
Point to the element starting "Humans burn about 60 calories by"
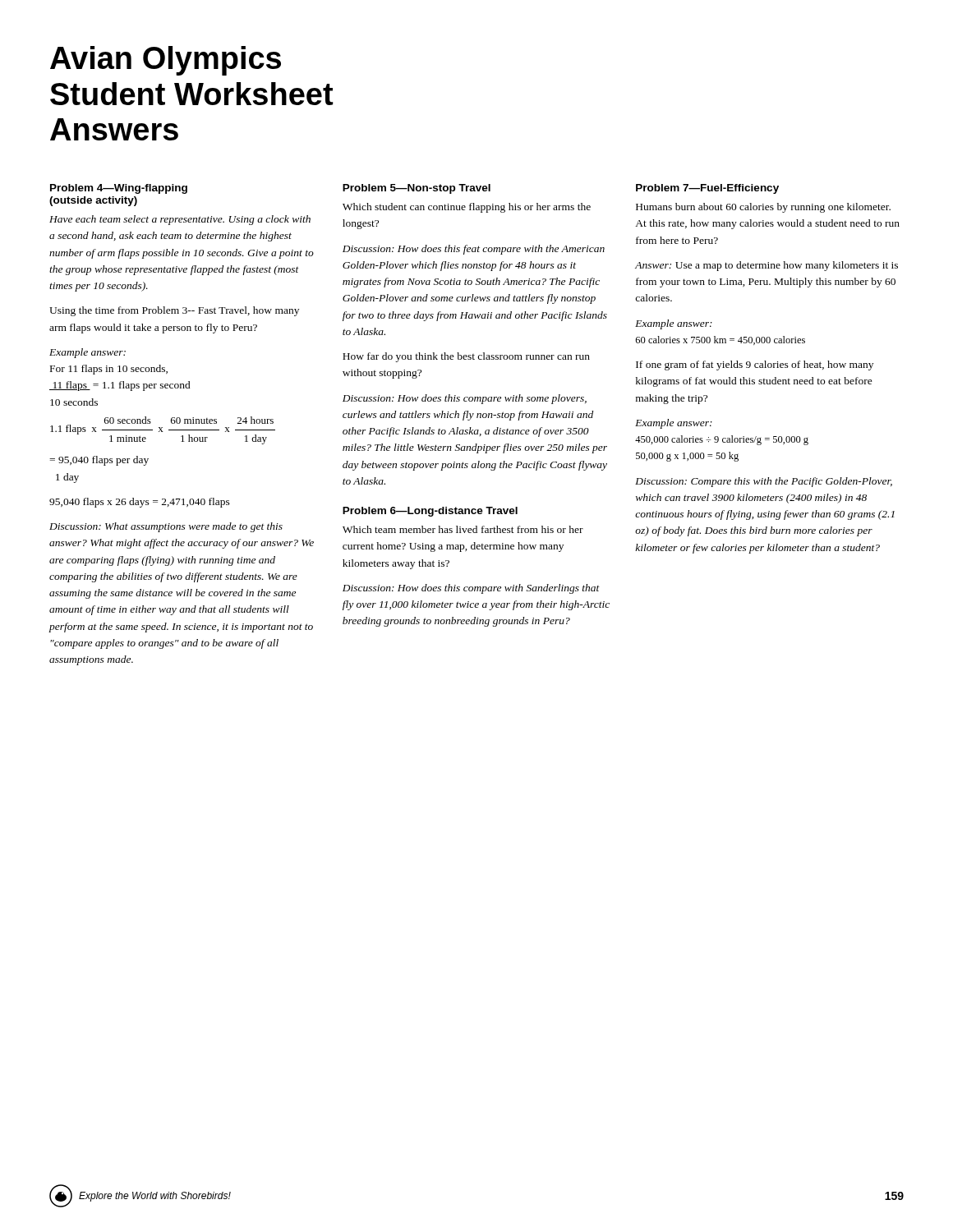coord(770,224)
